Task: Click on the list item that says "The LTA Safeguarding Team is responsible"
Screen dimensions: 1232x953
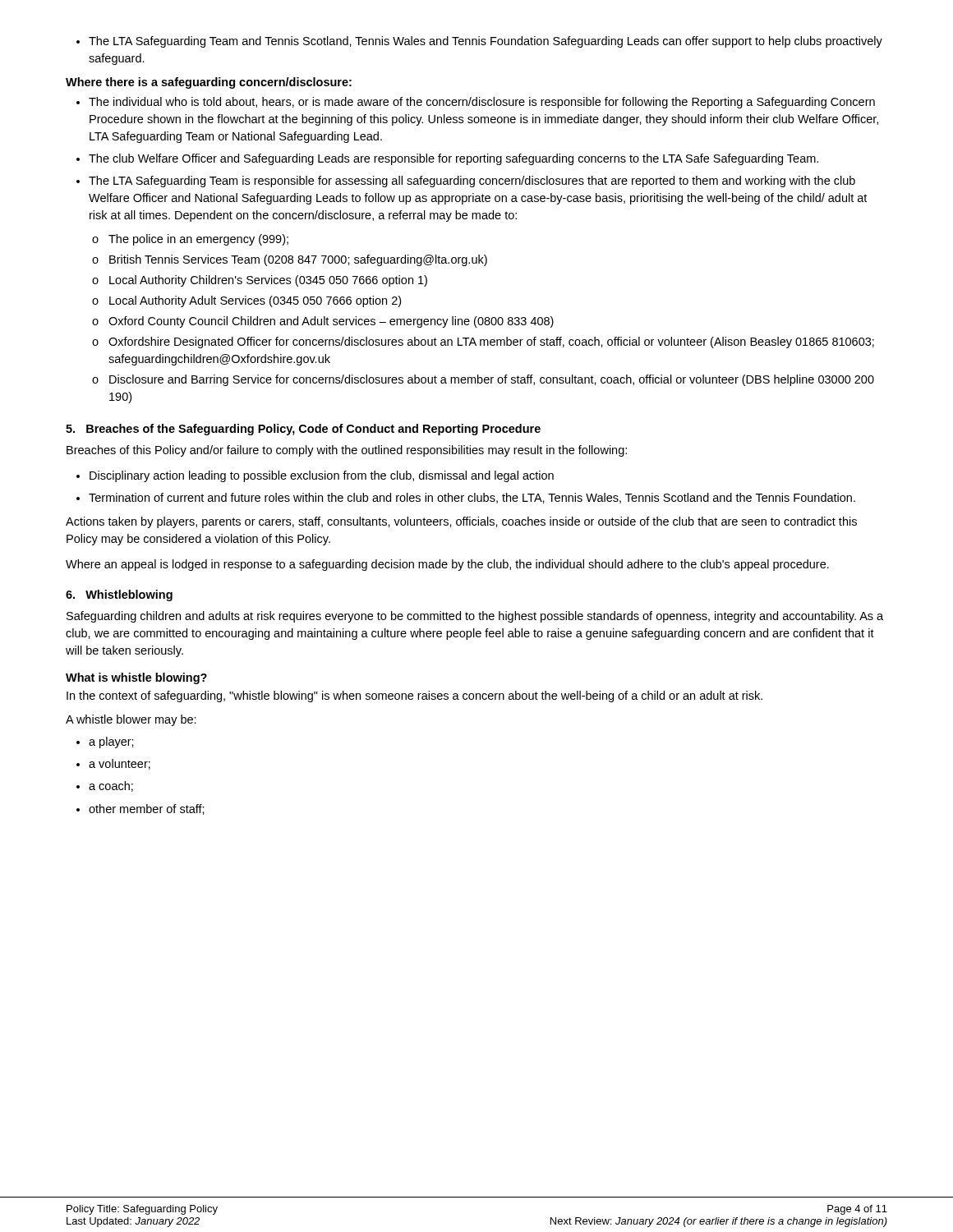Action: [488, 198]
